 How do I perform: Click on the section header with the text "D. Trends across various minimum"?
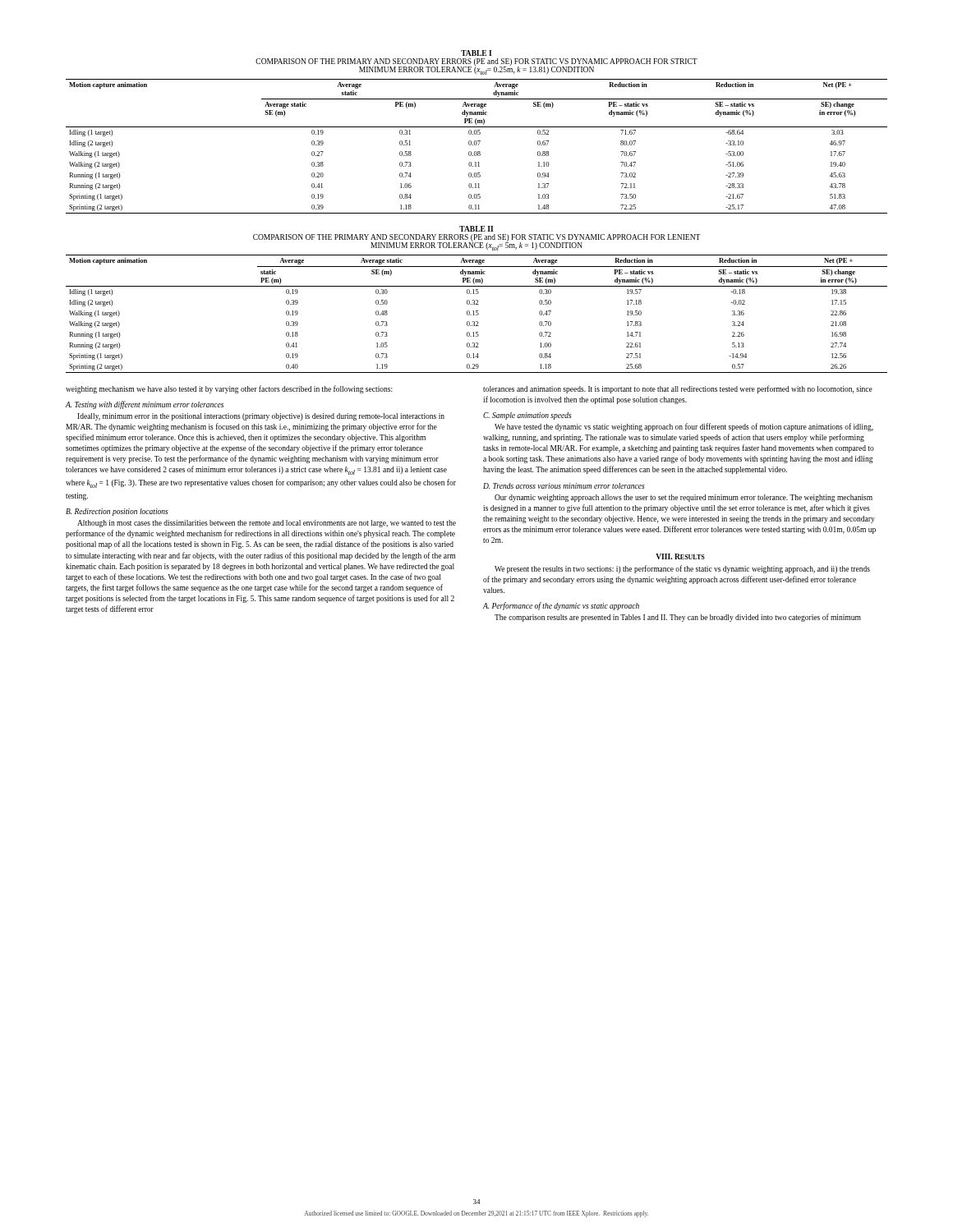564,486
